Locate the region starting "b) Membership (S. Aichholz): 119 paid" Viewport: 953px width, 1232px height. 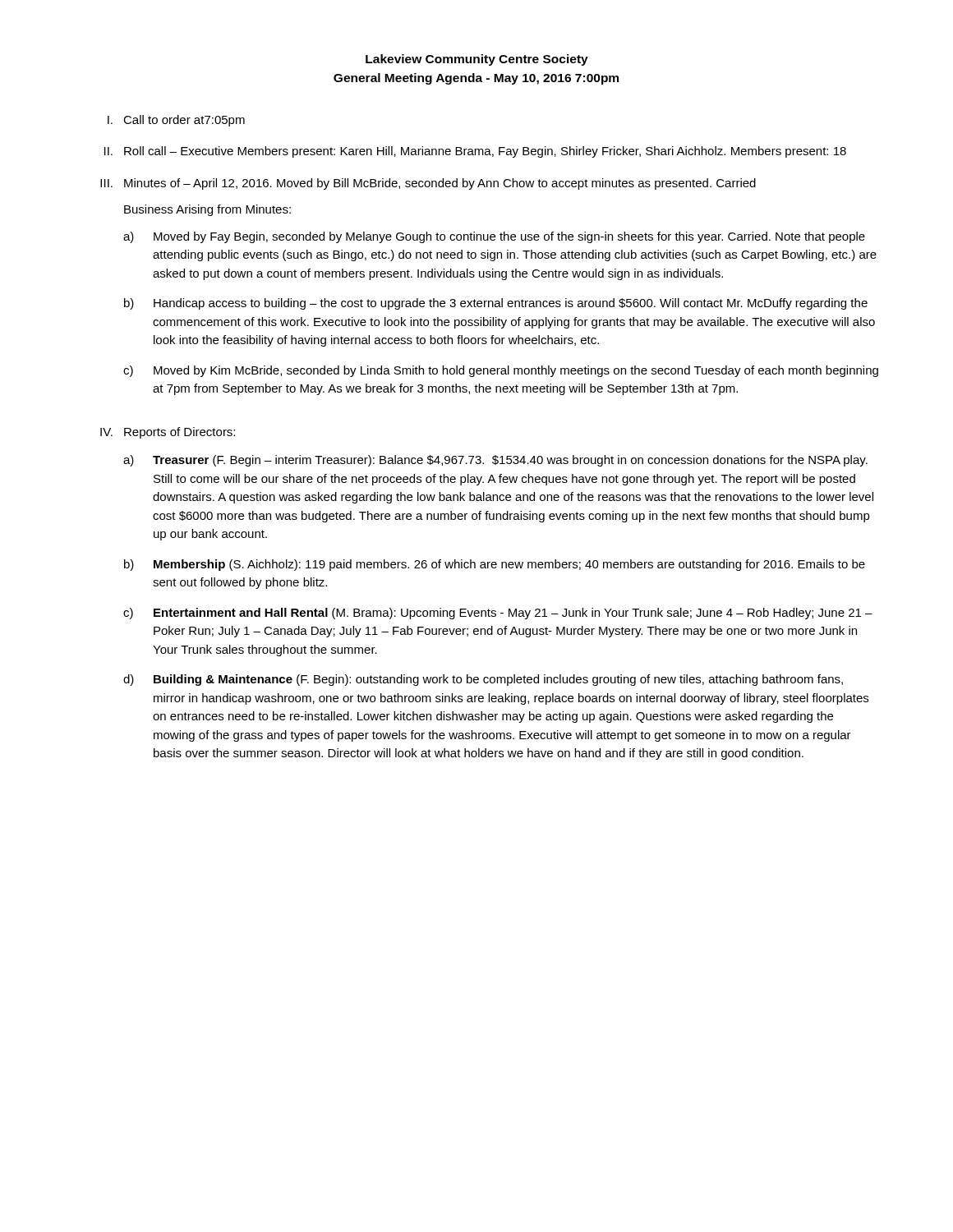[x=501, y=573]
